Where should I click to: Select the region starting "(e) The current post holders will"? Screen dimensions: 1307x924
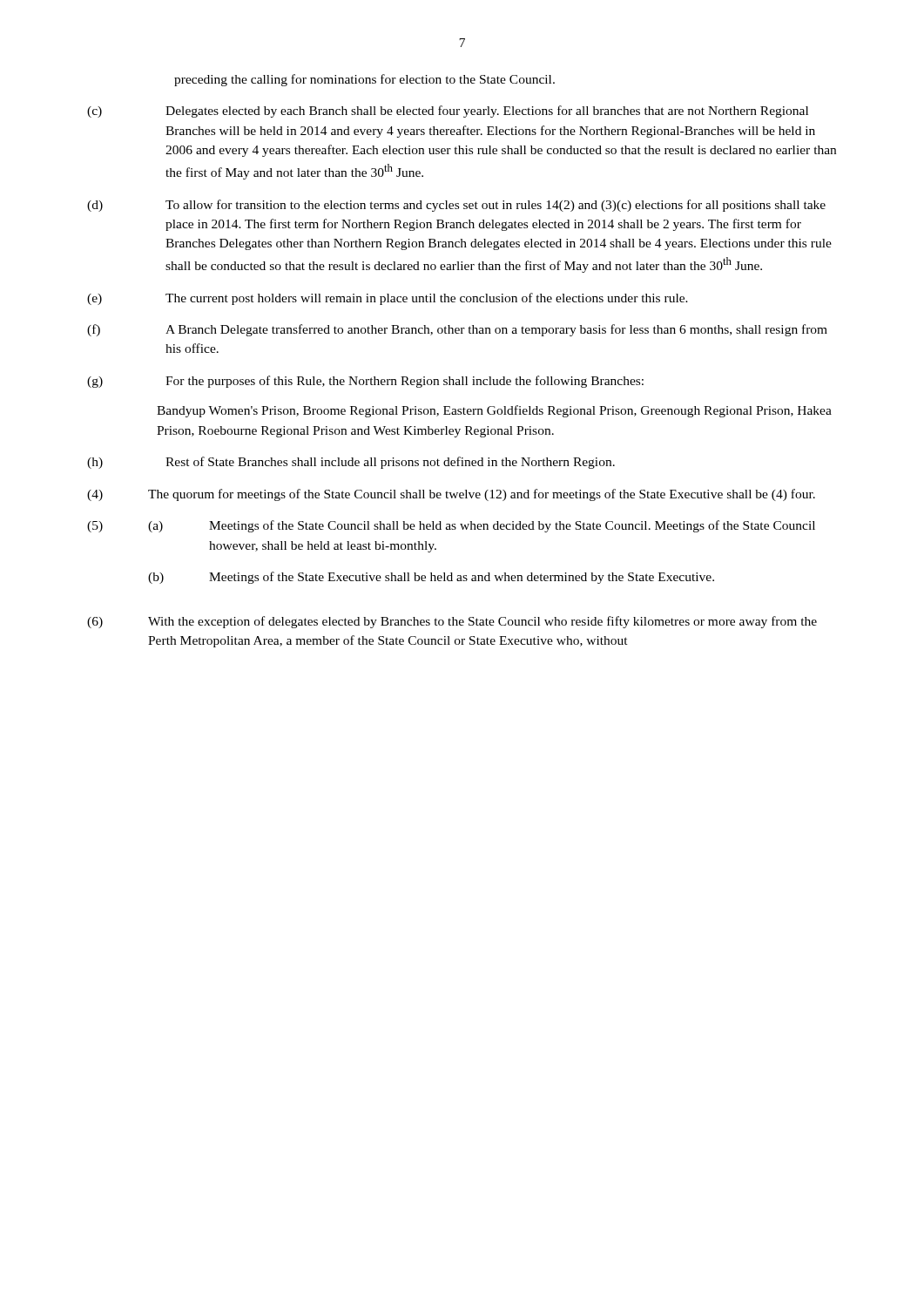462,298
